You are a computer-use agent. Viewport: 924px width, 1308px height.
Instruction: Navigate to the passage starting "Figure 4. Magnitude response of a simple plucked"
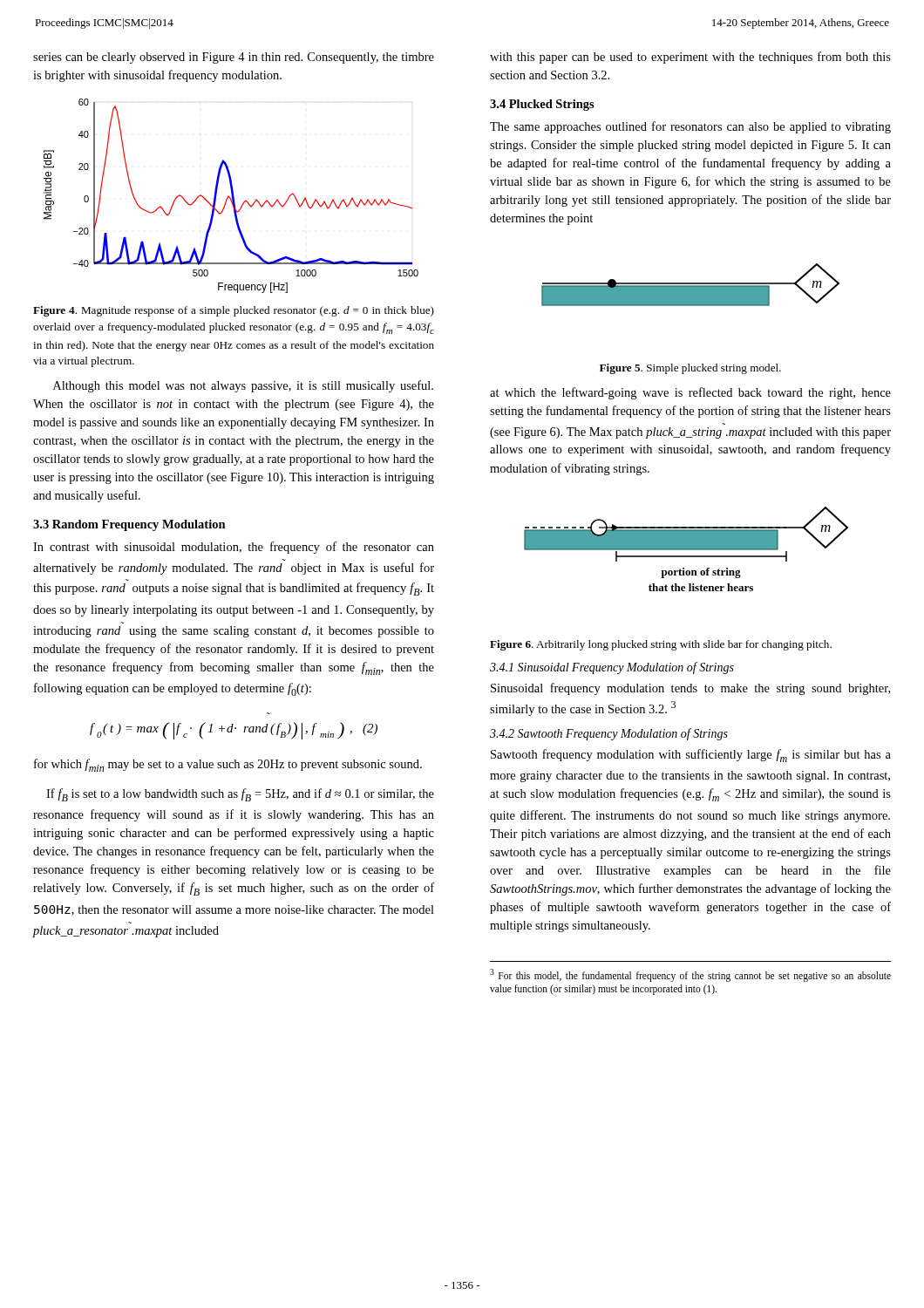pos(234,335)
